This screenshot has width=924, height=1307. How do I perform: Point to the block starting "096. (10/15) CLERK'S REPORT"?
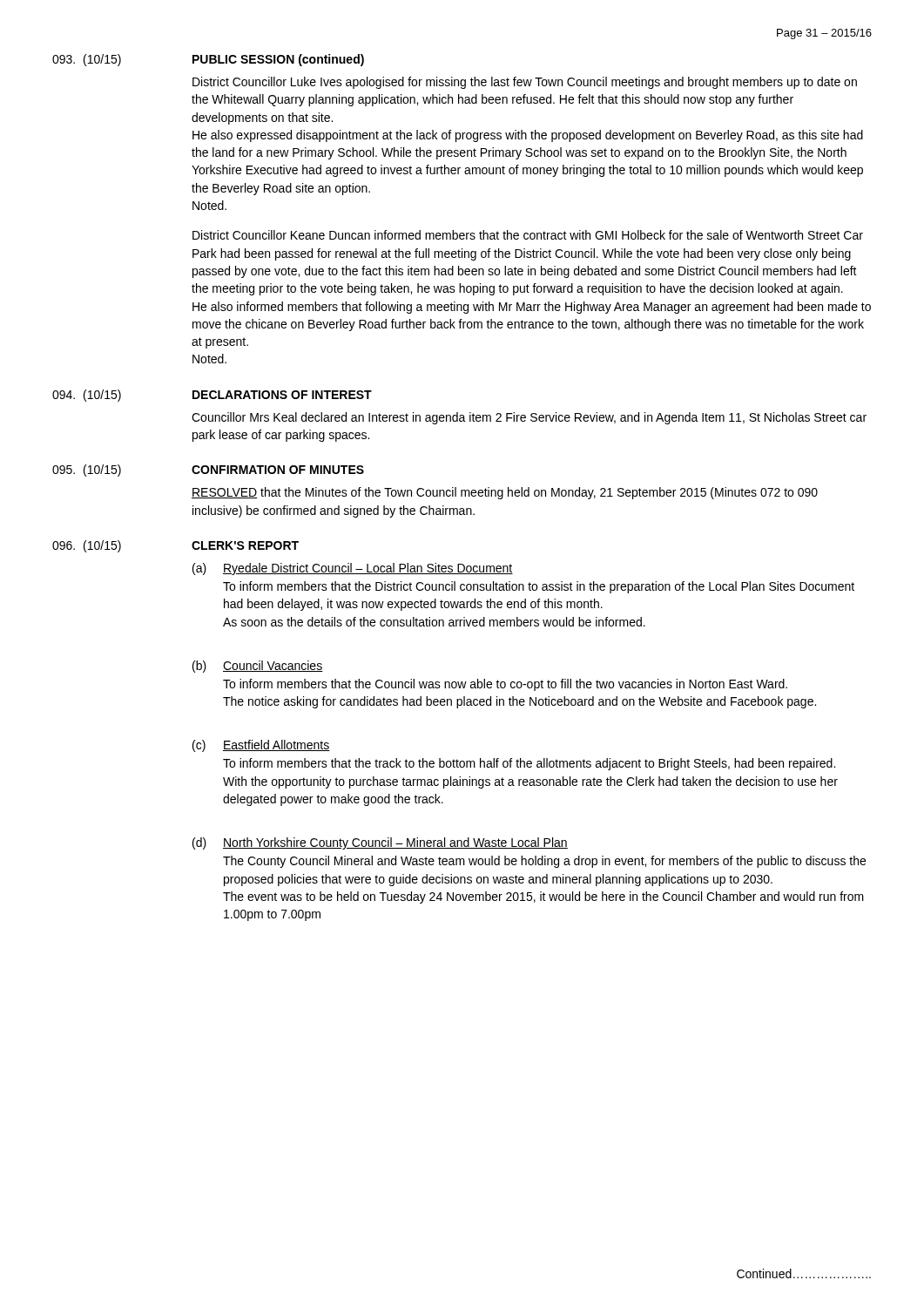point(85,545)
